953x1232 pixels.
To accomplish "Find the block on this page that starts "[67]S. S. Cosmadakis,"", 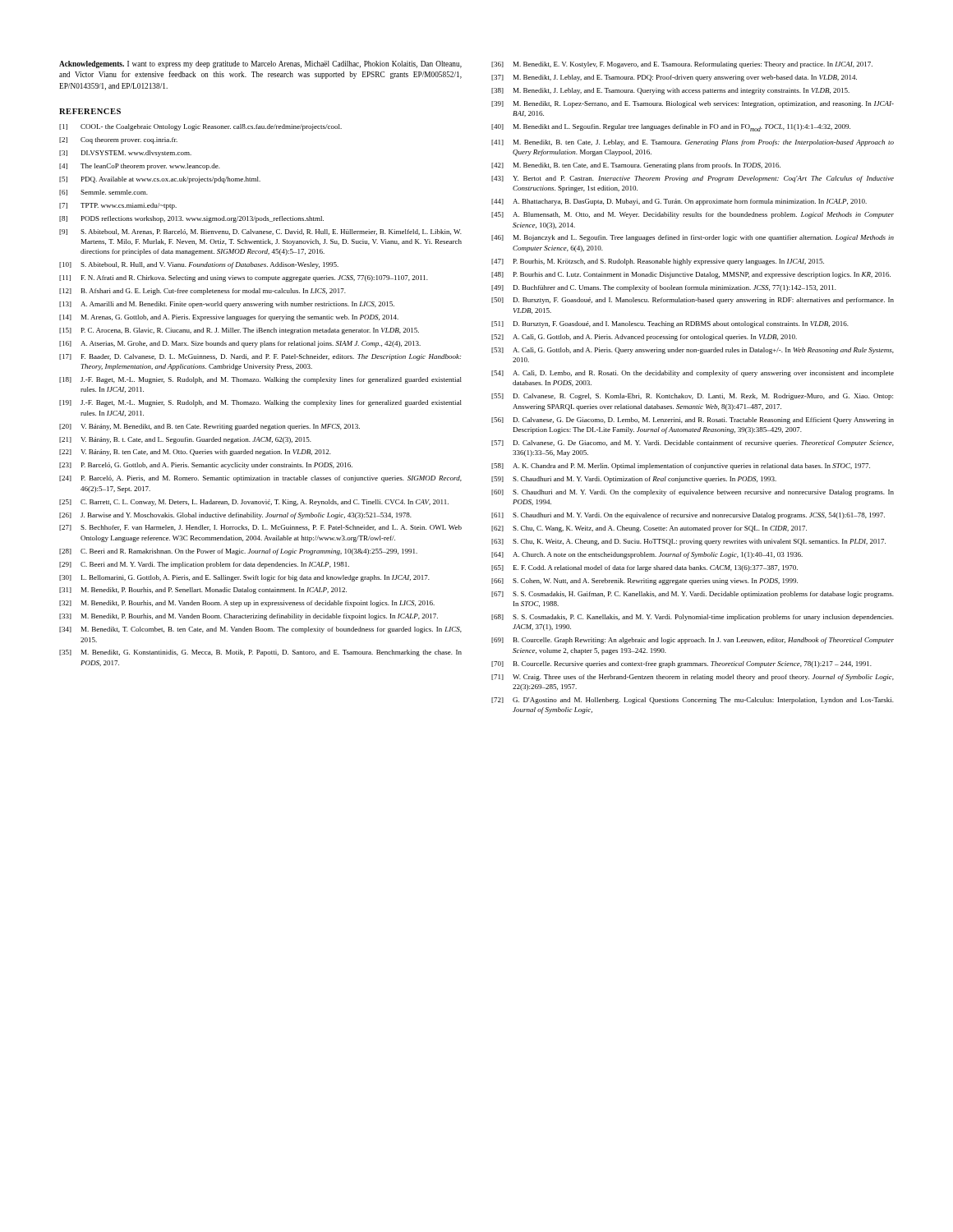I will click(693, 599).
